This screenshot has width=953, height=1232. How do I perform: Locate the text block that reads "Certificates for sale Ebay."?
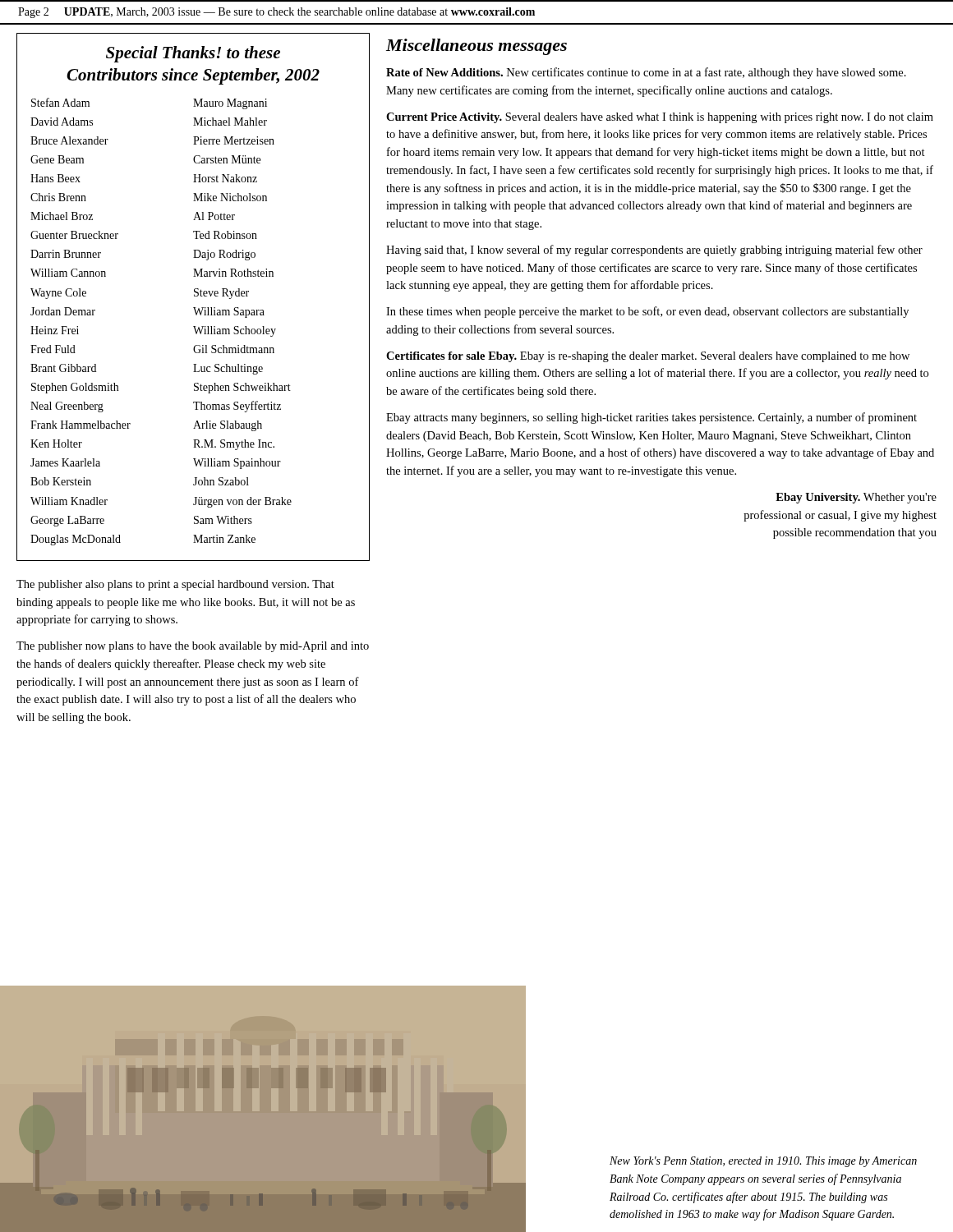click(658, 373)
